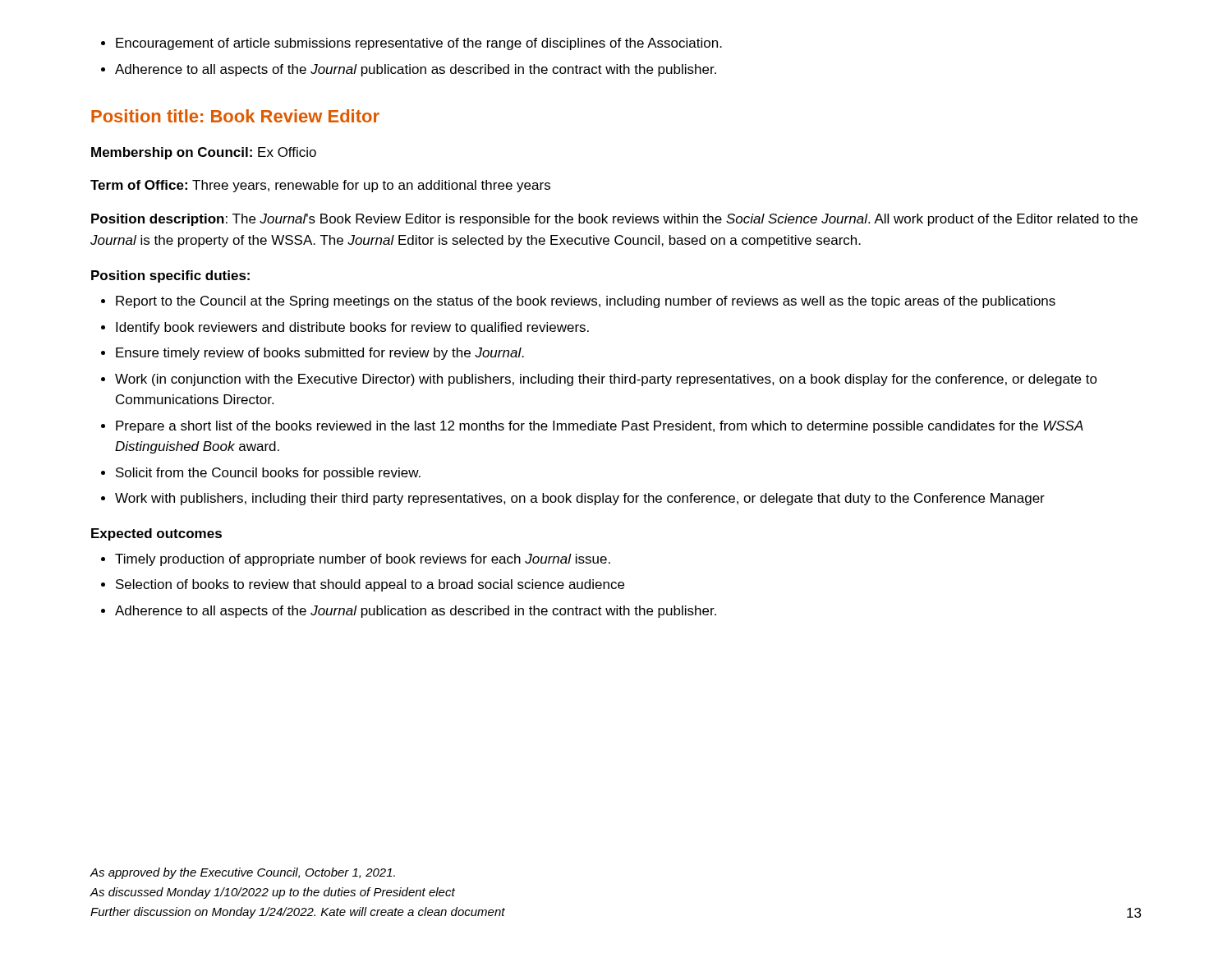Click the passage that begins "Report to the Council at"
Image resolution: width=1232 pixels, height=953 pixels.
[x=628, y=302]
